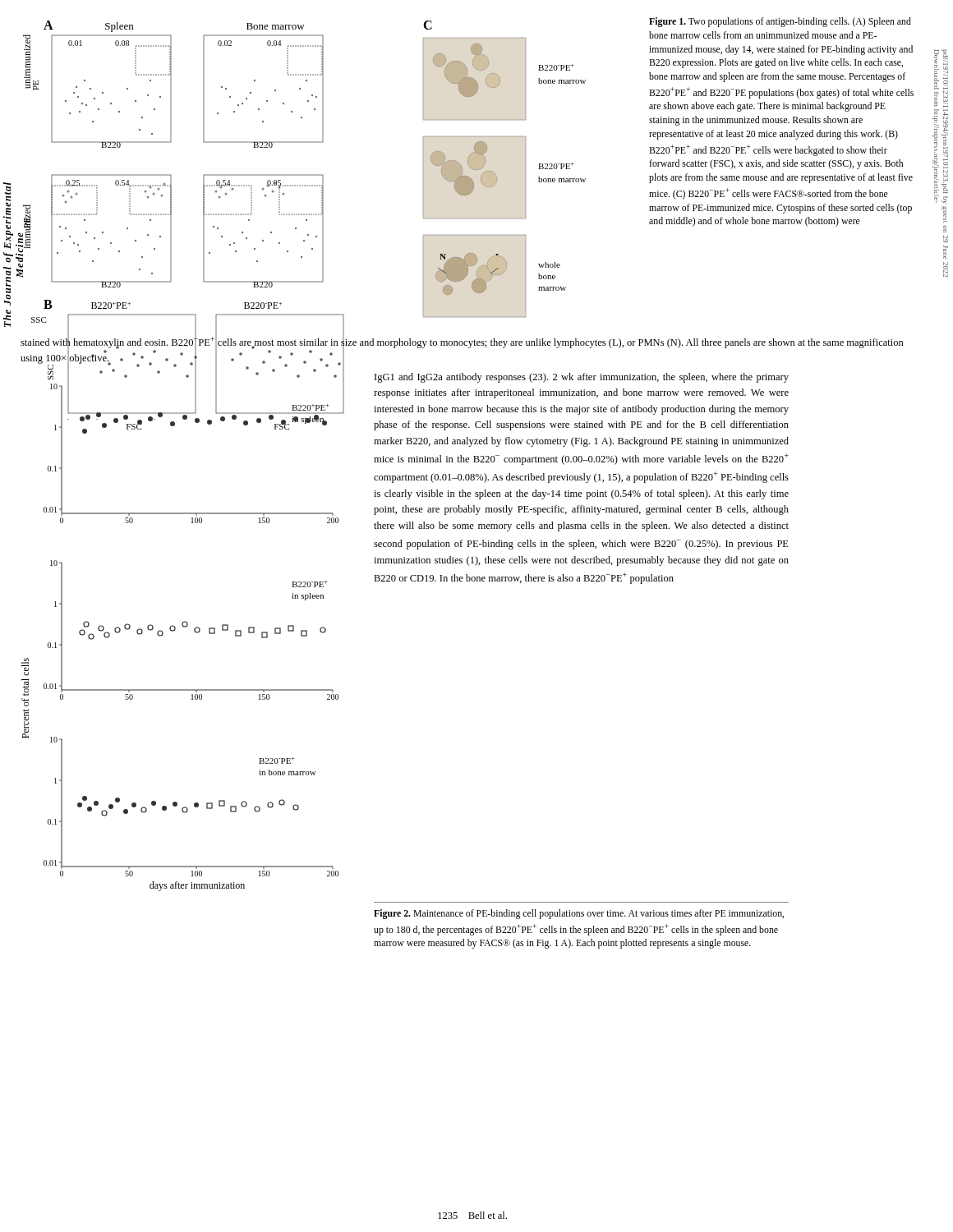The image size is (953, 1232).
Task: Locate the text block that reads "stained with hematoxylin and"
Action: (x=462, y=349)
